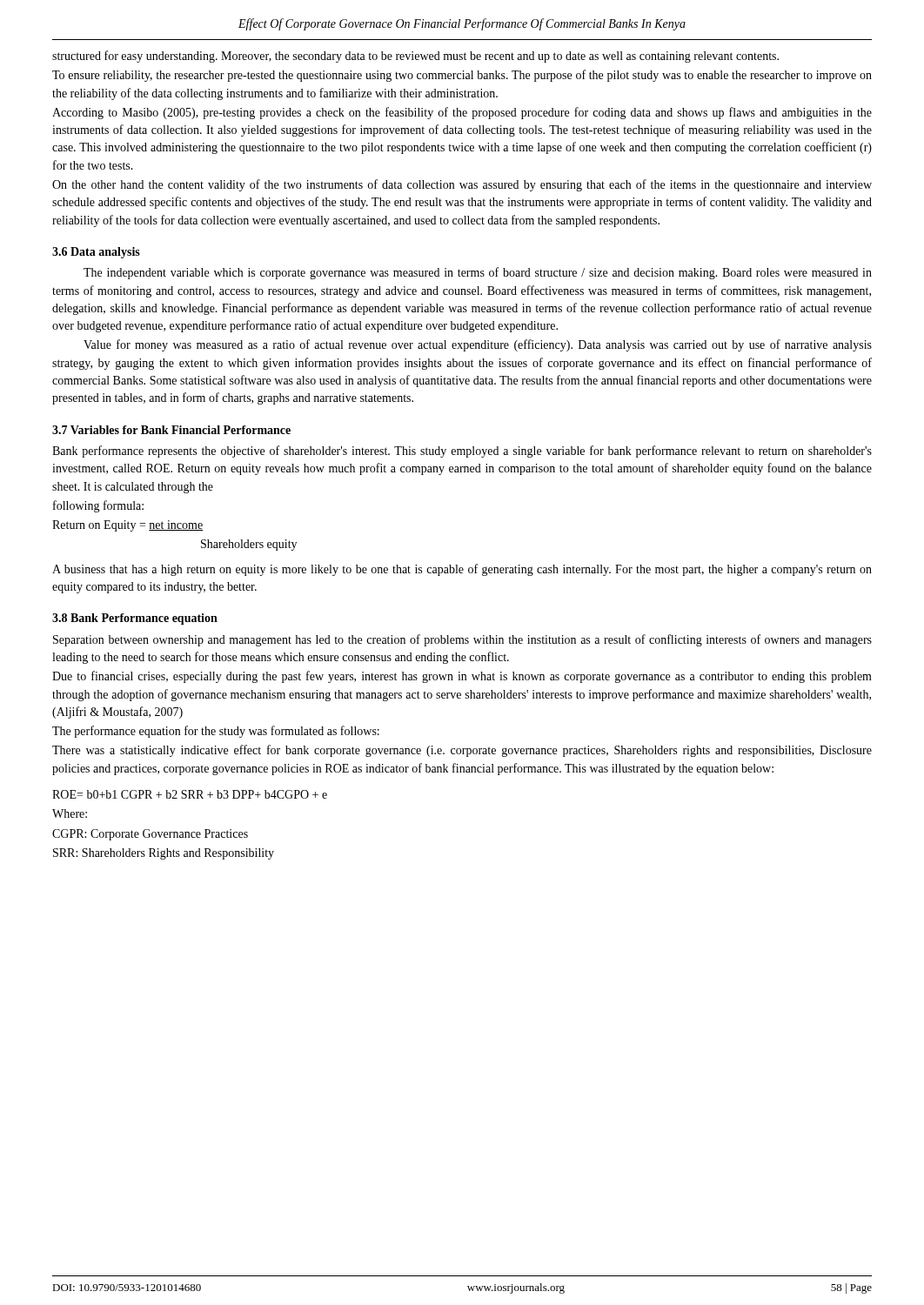Select the block starting "3.7 Variables for Bank Financial Performance"
Viewport: 924px width, 1305px height.
coord(172,430)
